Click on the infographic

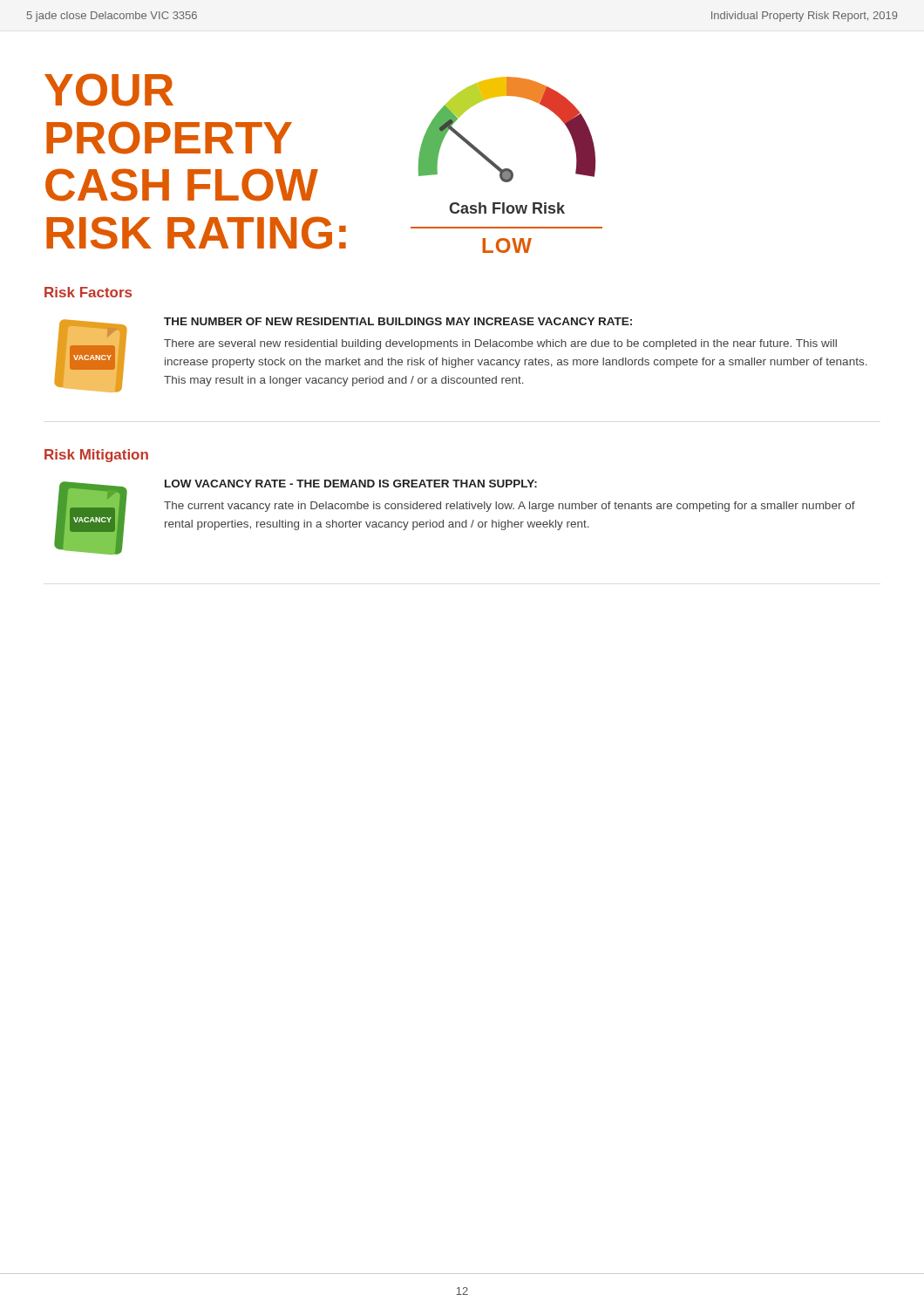507,164
